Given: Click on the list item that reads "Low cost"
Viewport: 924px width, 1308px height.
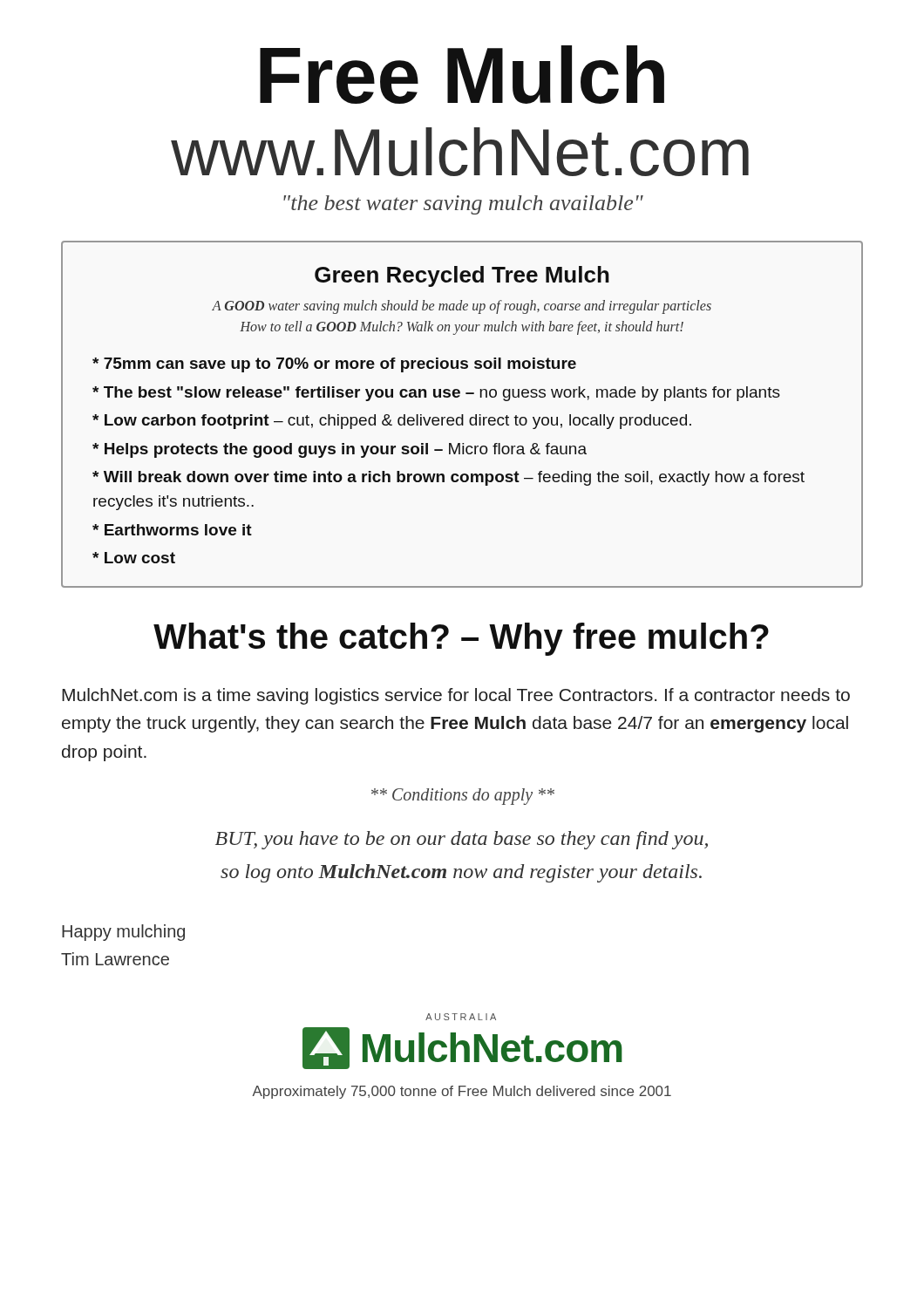Looking at the screenshot, I should [x=134, y=558].
